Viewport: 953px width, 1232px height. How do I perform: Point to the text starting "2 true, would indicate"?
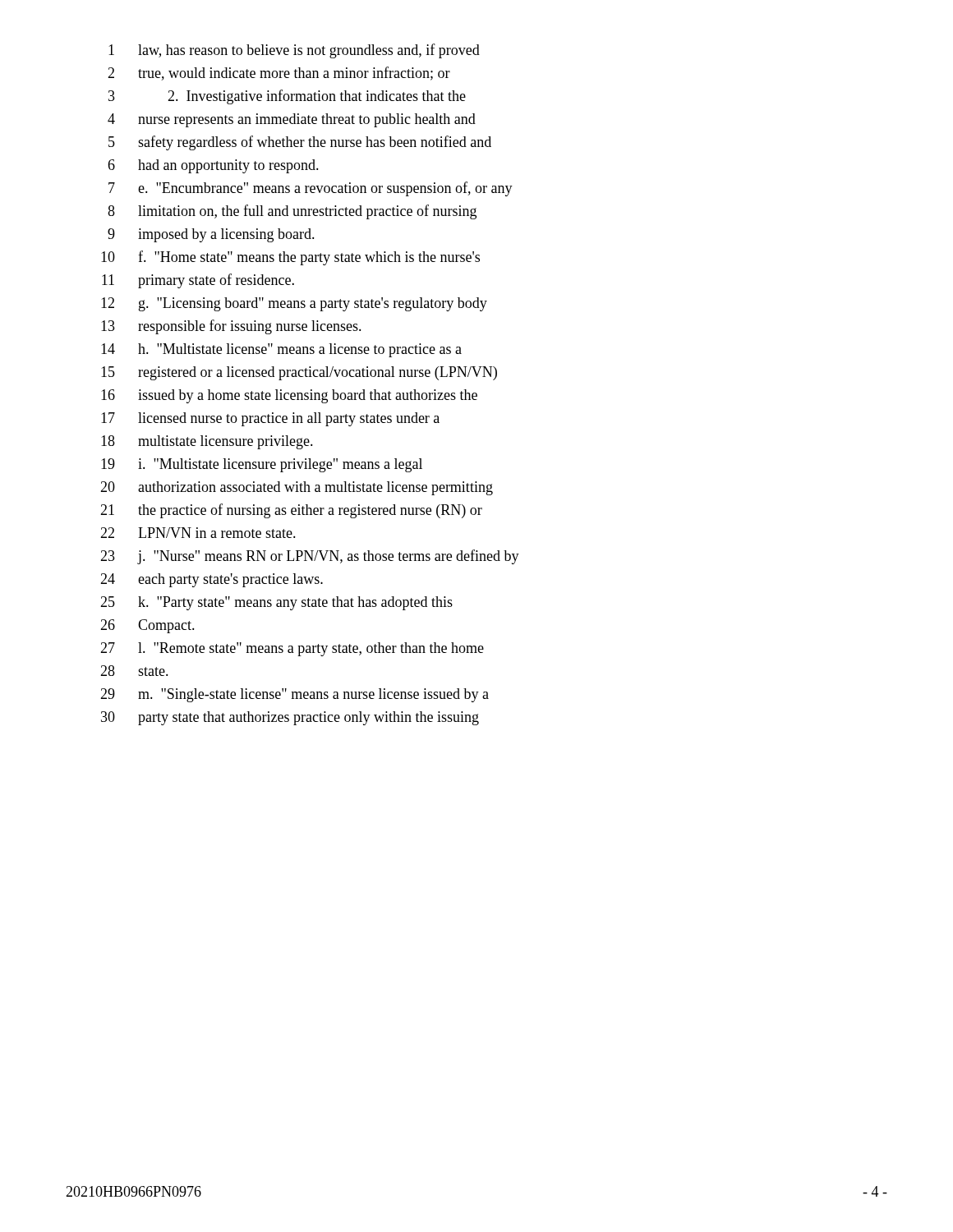coord(279,74)
